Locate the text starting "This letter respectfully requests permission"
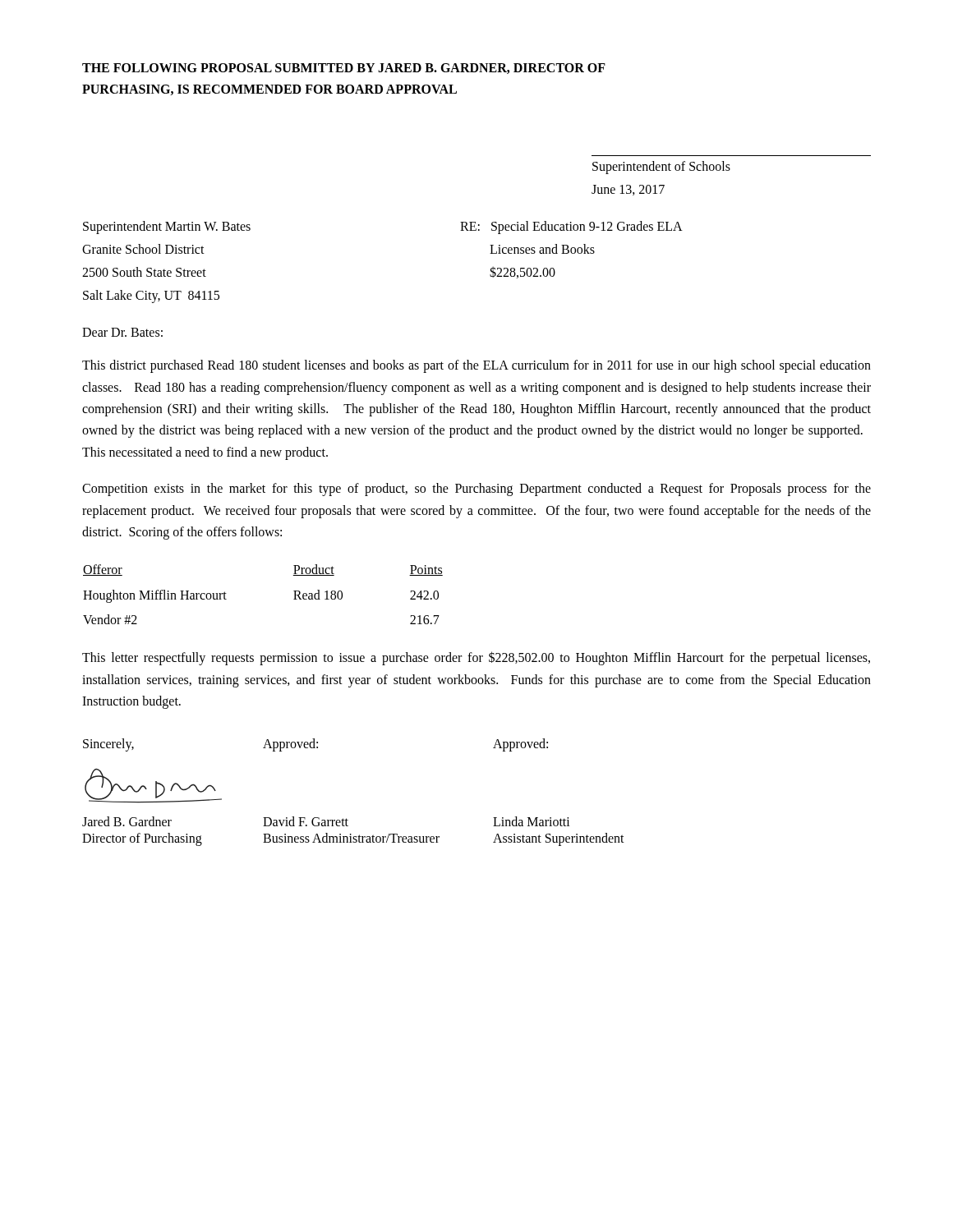 click(x=476, y=679)
